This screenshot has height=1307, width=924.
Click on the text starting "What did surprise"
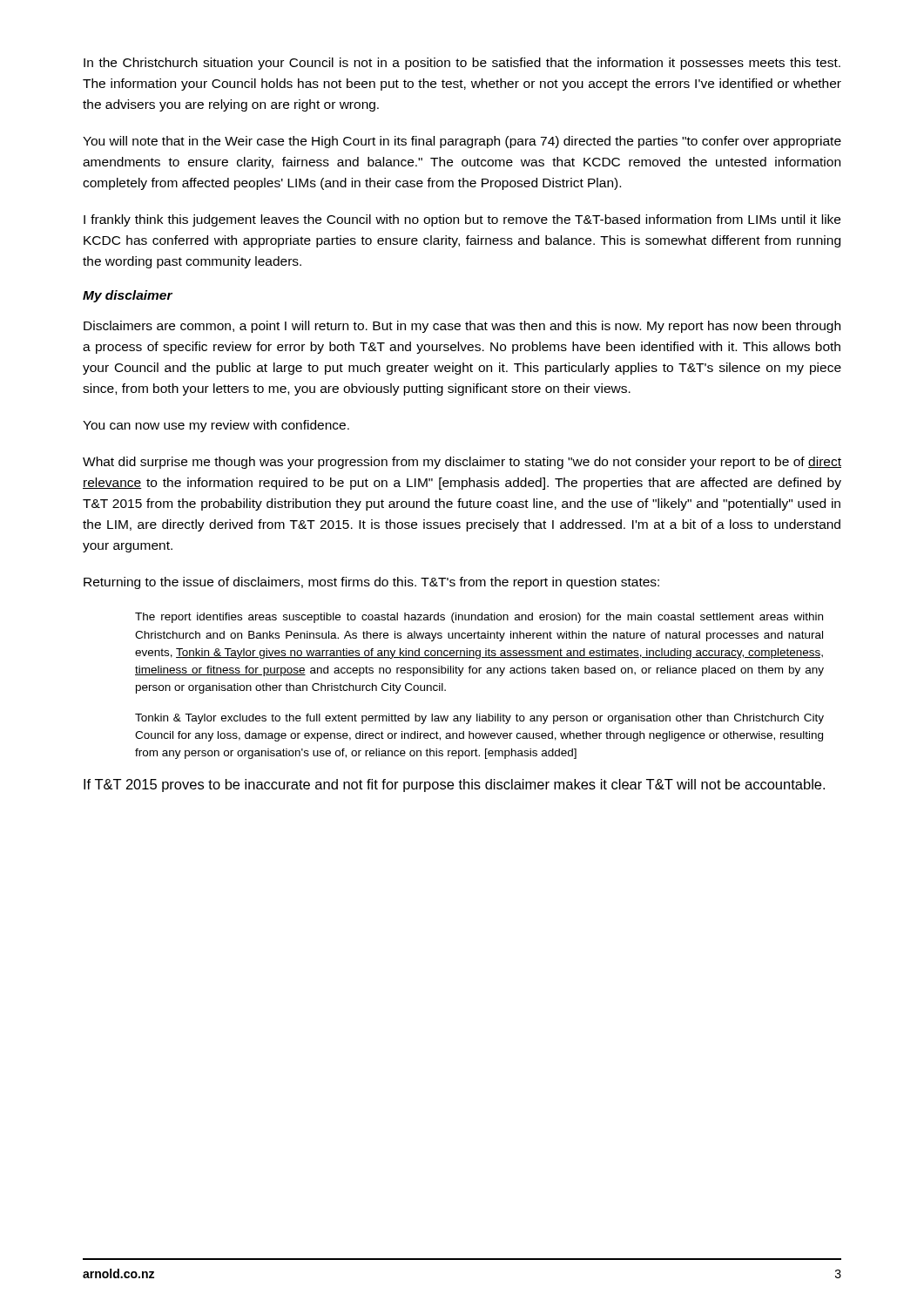click(462, 503)
